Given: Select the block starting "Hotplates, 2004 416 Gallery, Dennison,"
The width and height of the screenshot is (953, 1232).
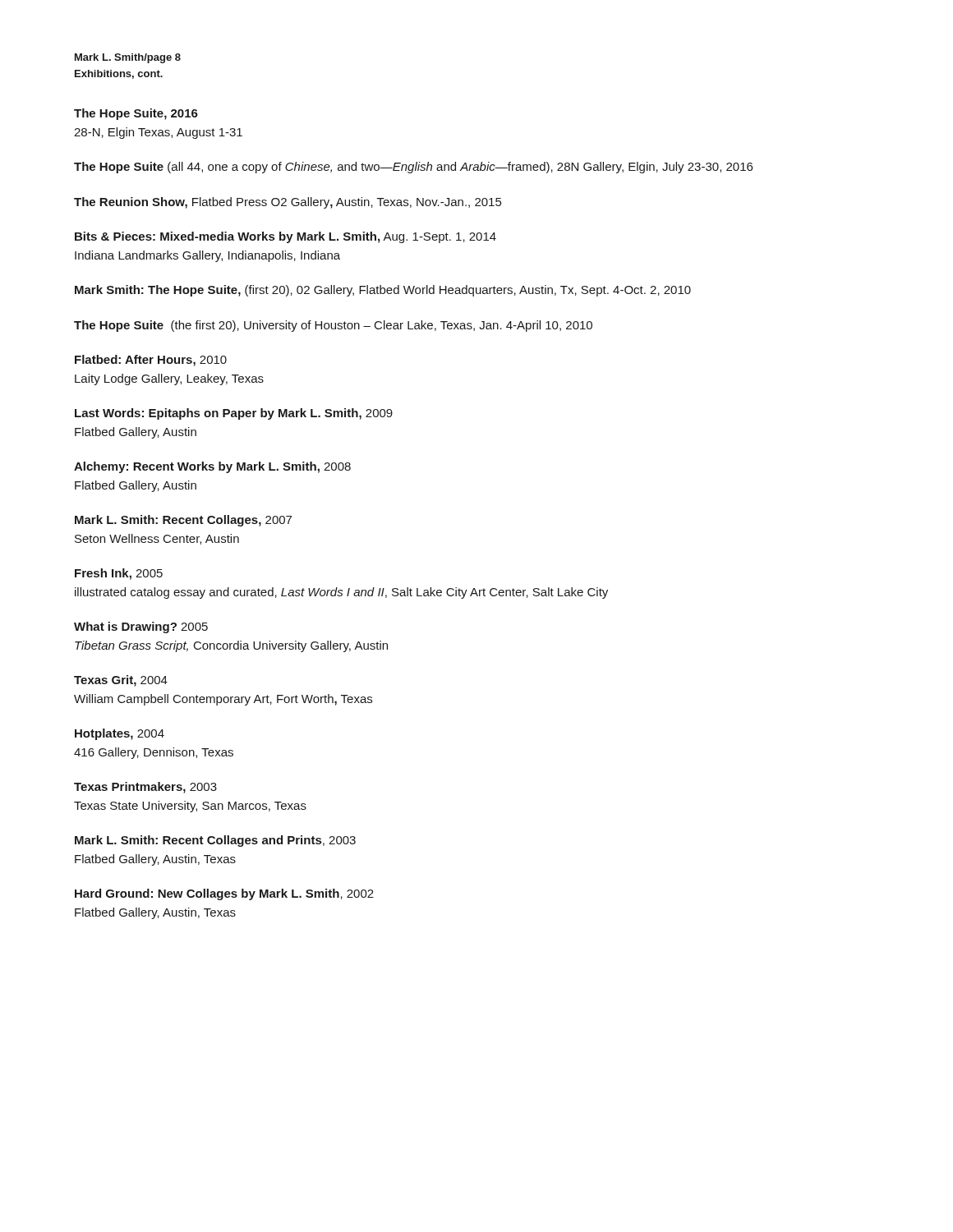Looking at the screenshot, I should 154,742.
